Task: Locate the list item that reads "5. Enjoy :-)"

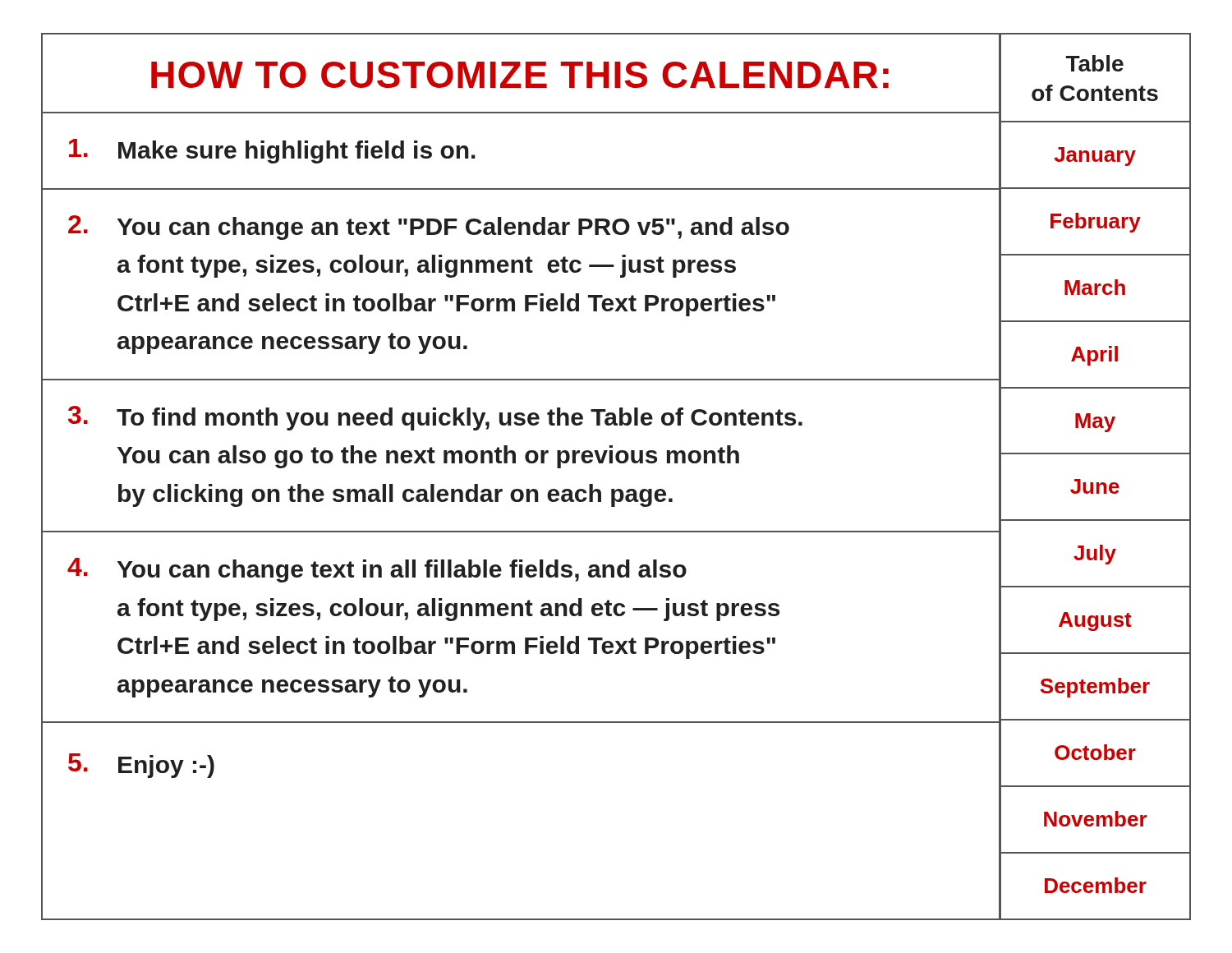Action: coord(141,765)
